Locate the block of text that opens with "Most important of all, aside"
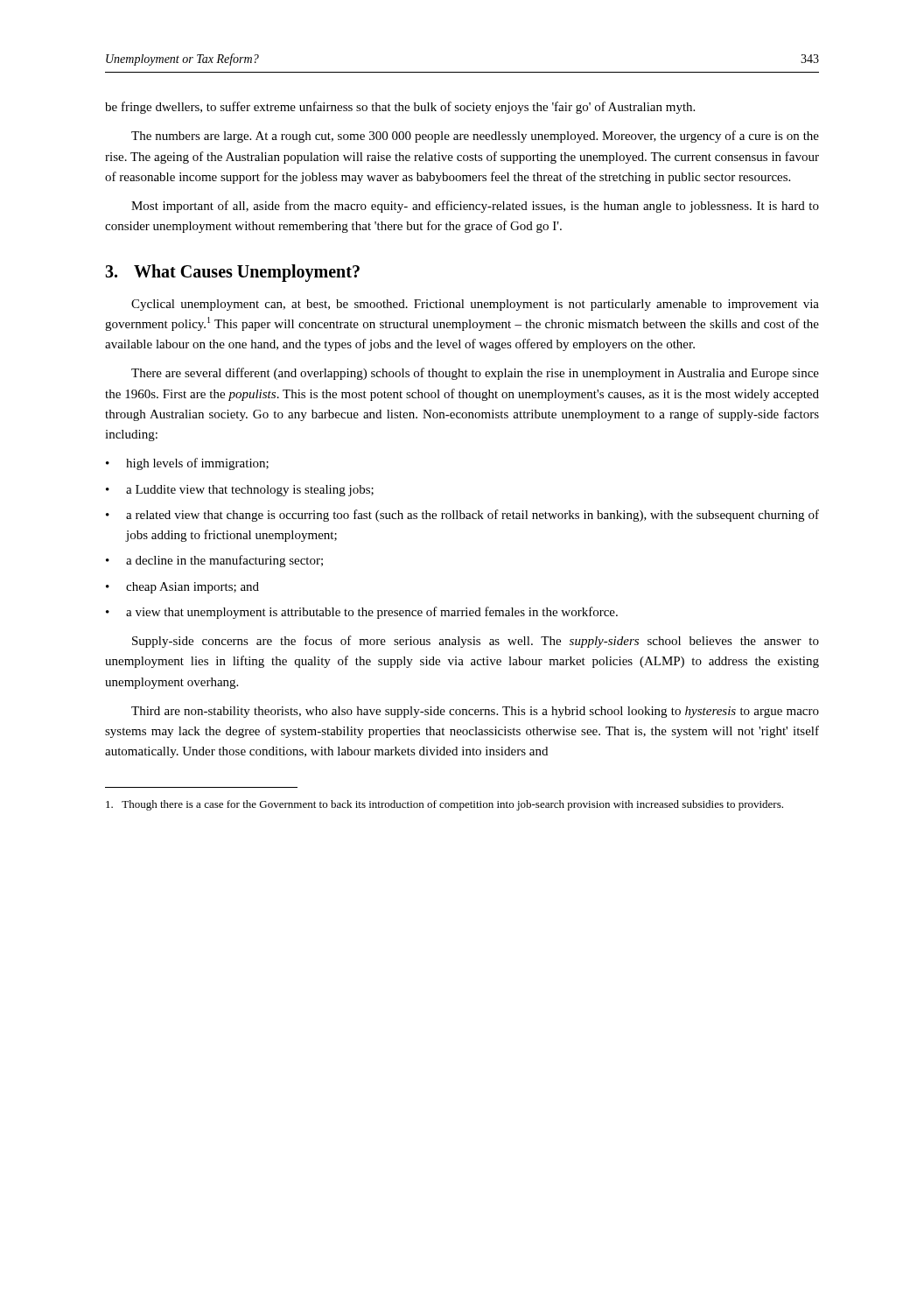 click(462, 216)
